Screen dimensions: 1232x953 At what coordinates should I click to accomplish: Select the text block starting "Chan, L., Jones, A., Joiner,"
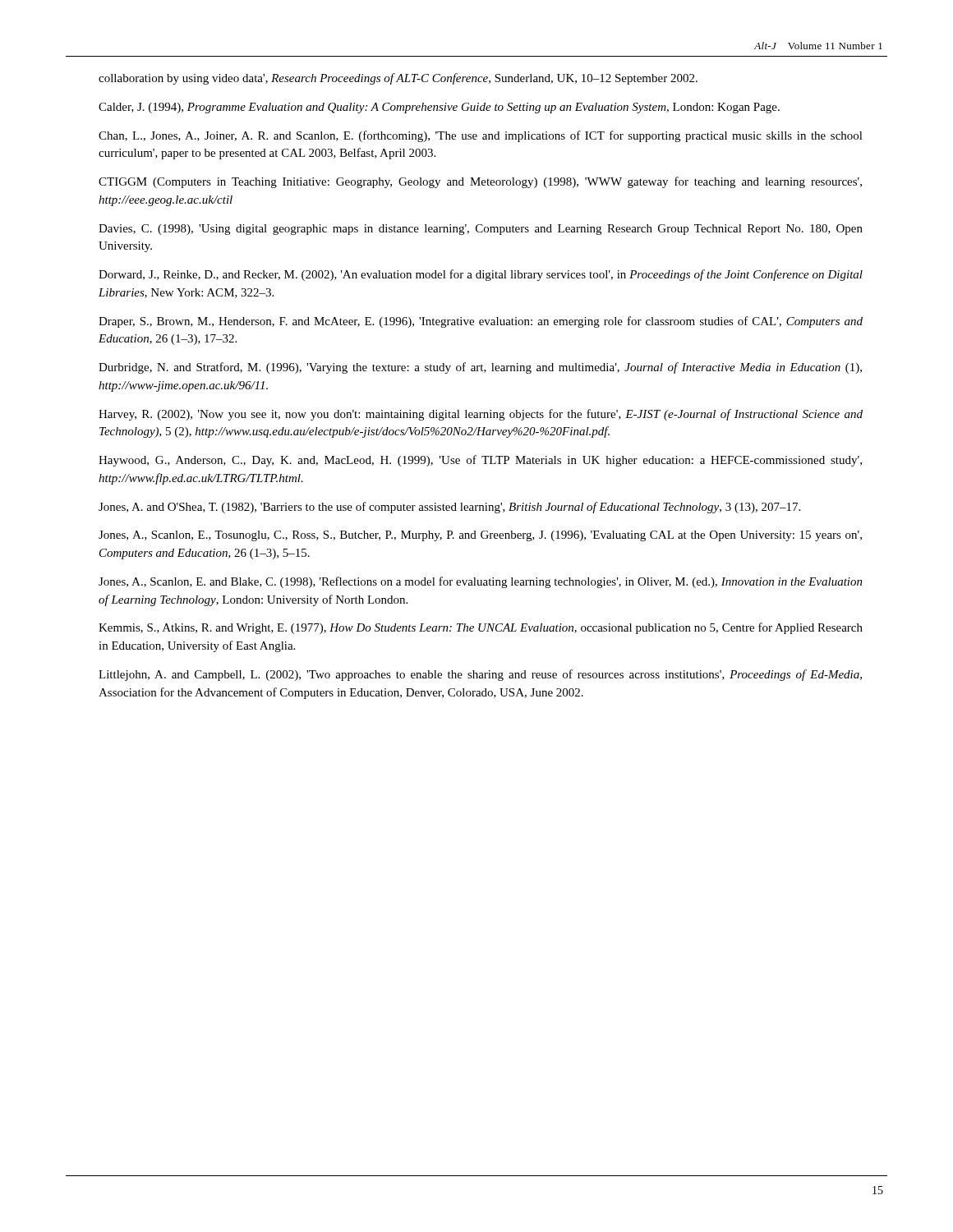coord(481,144)
